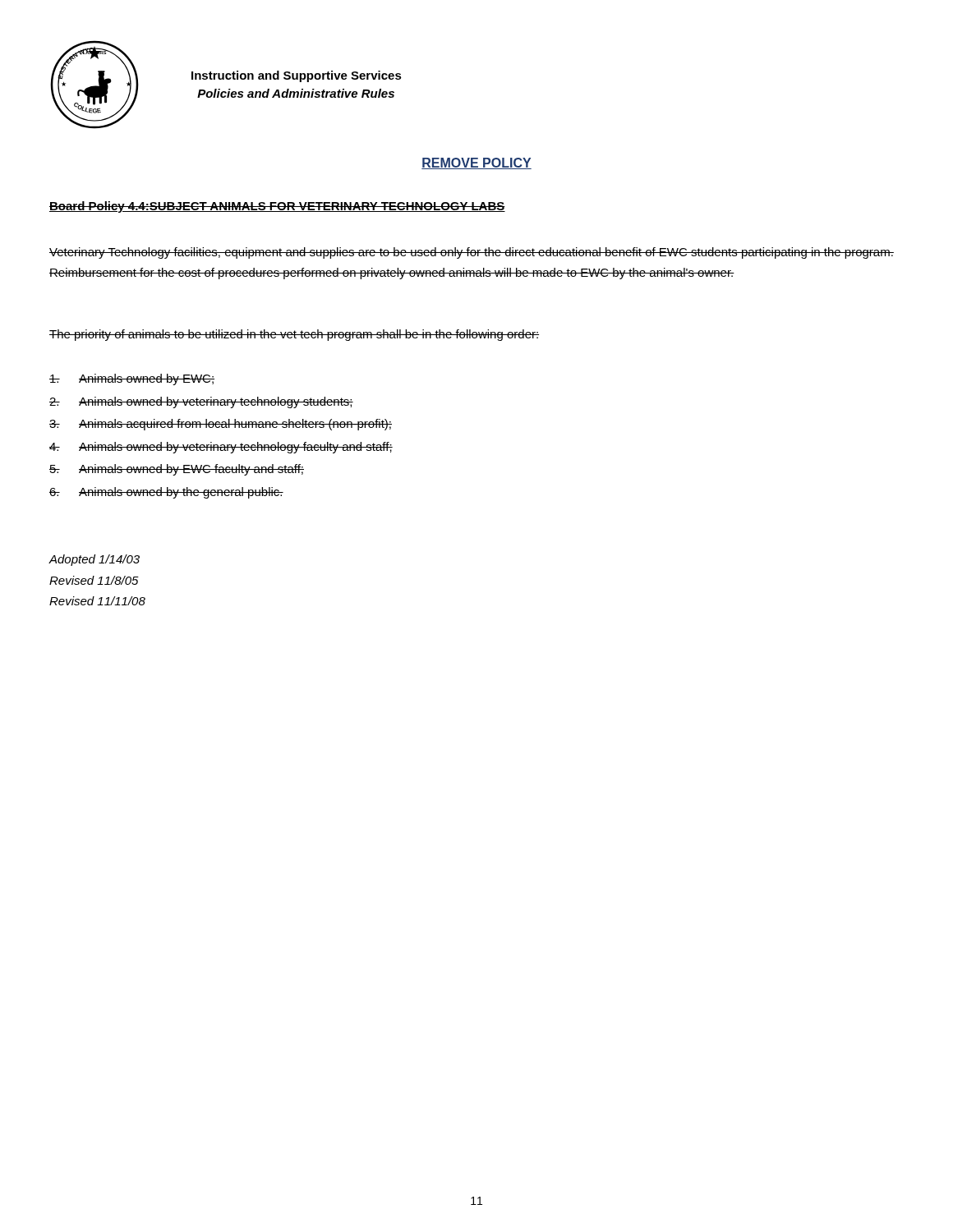The height and width of the screenshot is (1232, 953).
Task: Select the text block containing "The priority of"
Action: click(476, 335)
